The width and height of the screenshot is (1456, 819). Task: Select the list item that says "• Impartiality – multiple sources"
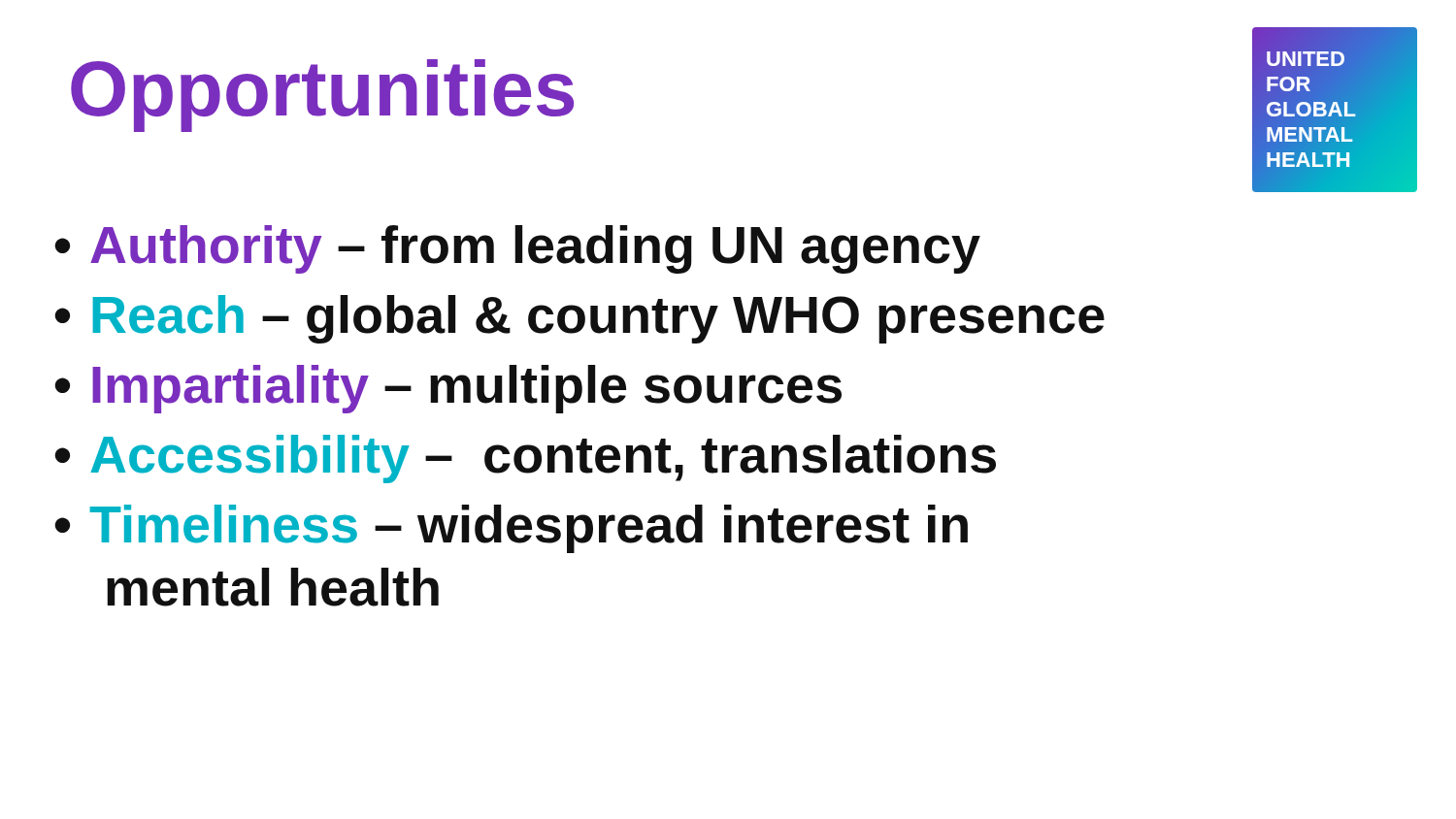coord(449,385)
